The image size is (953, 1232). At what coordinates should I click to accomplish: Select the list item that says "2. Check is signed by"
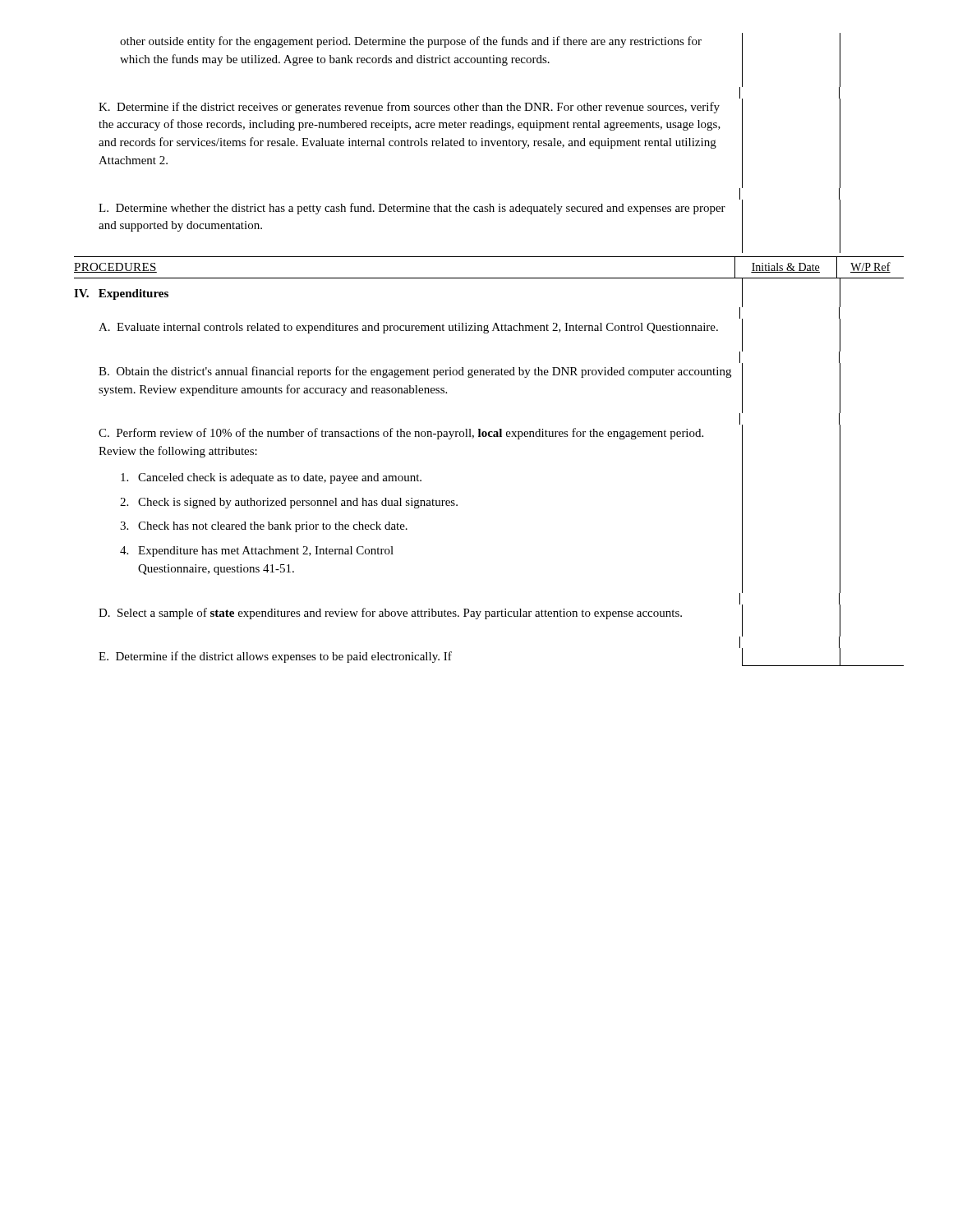pos(404,502)
